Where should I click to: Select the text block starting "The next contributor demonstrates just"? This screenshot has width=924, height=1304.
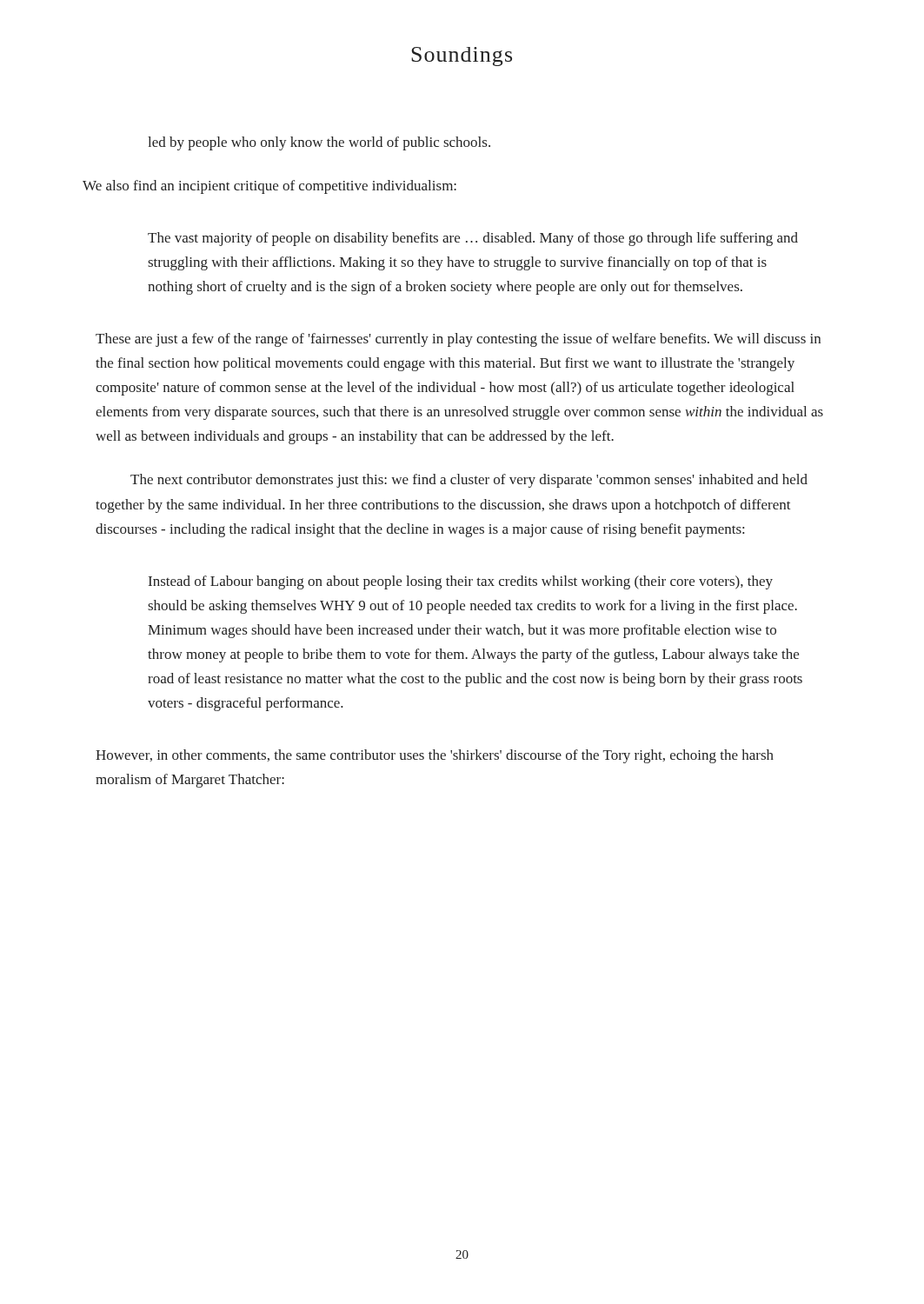[x=452, y=504]
